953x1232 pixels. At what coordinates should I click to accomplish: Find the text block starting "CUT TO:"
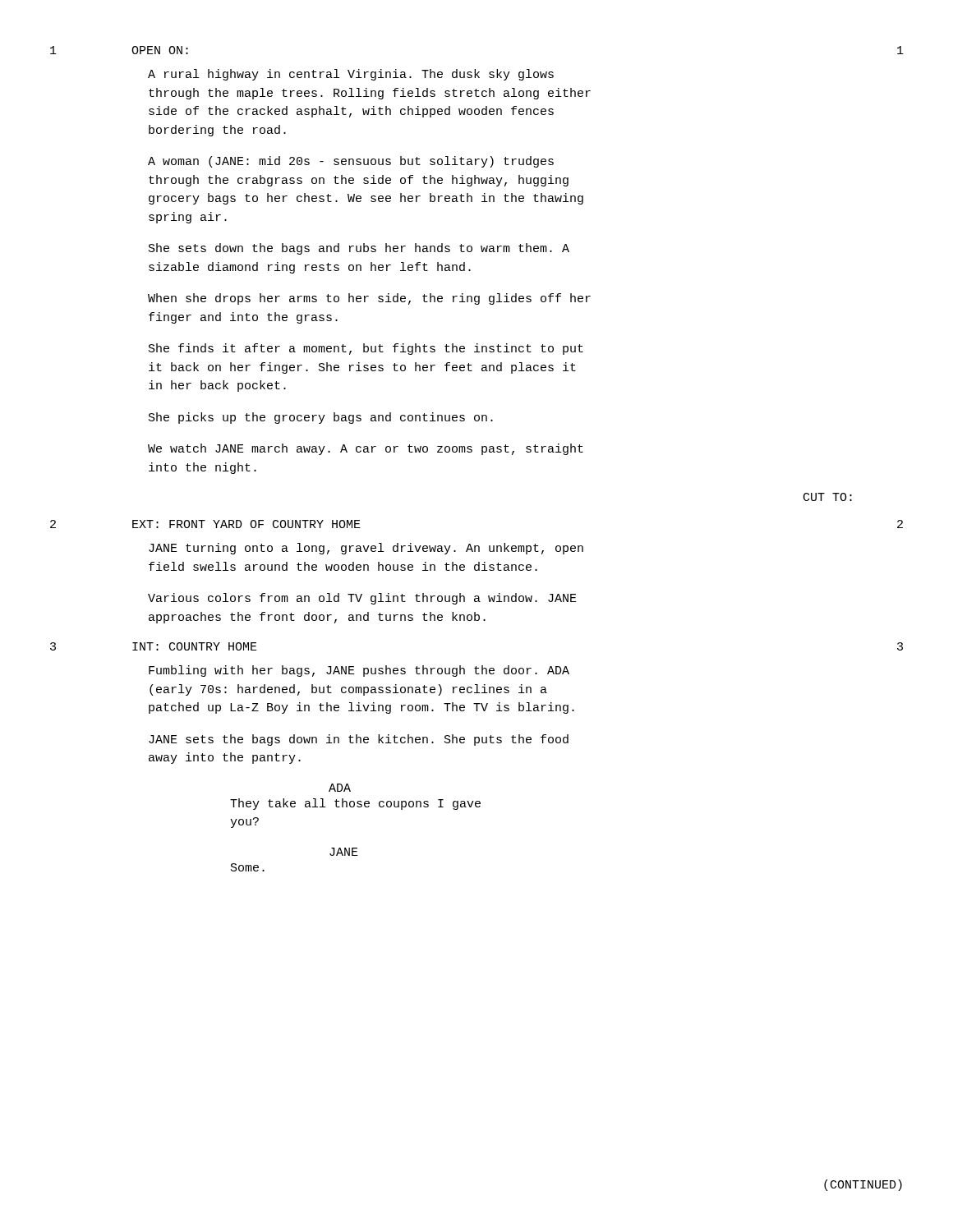coord(829,498)
